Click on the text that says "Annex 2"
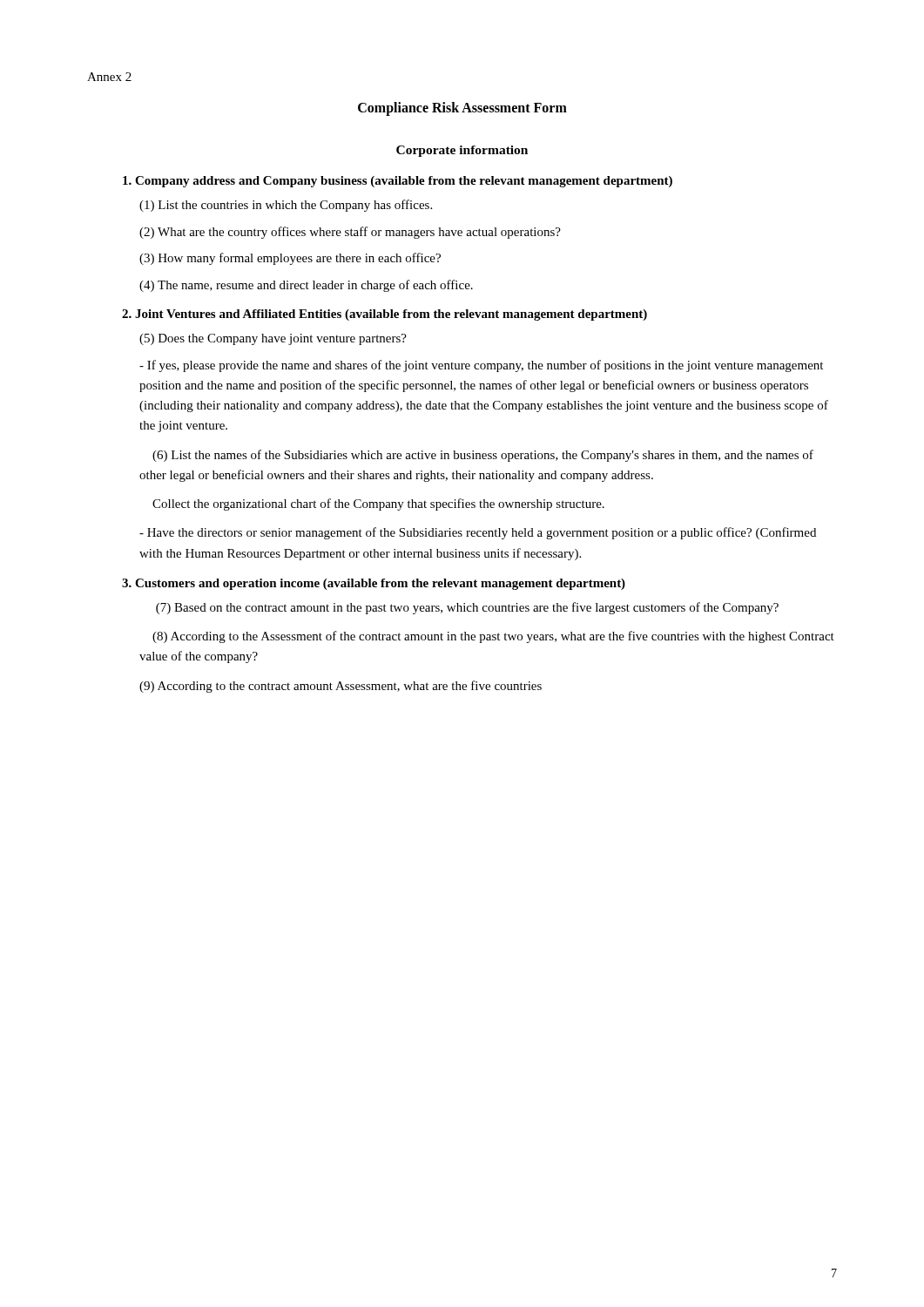 (x=109, y=77)
